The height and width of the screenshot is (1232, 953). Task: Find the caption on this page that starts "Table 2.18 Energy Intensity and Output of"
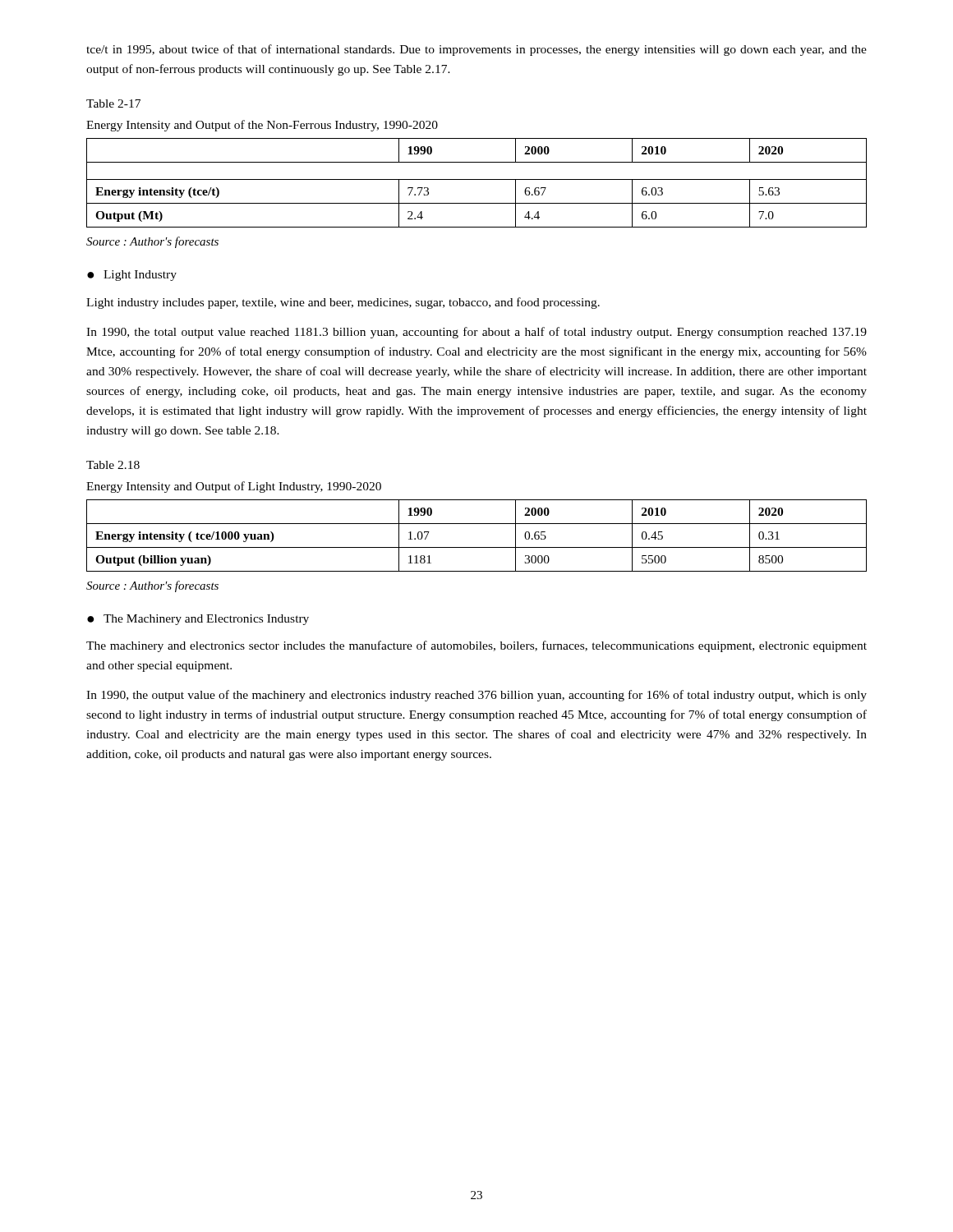click(113, 465)
